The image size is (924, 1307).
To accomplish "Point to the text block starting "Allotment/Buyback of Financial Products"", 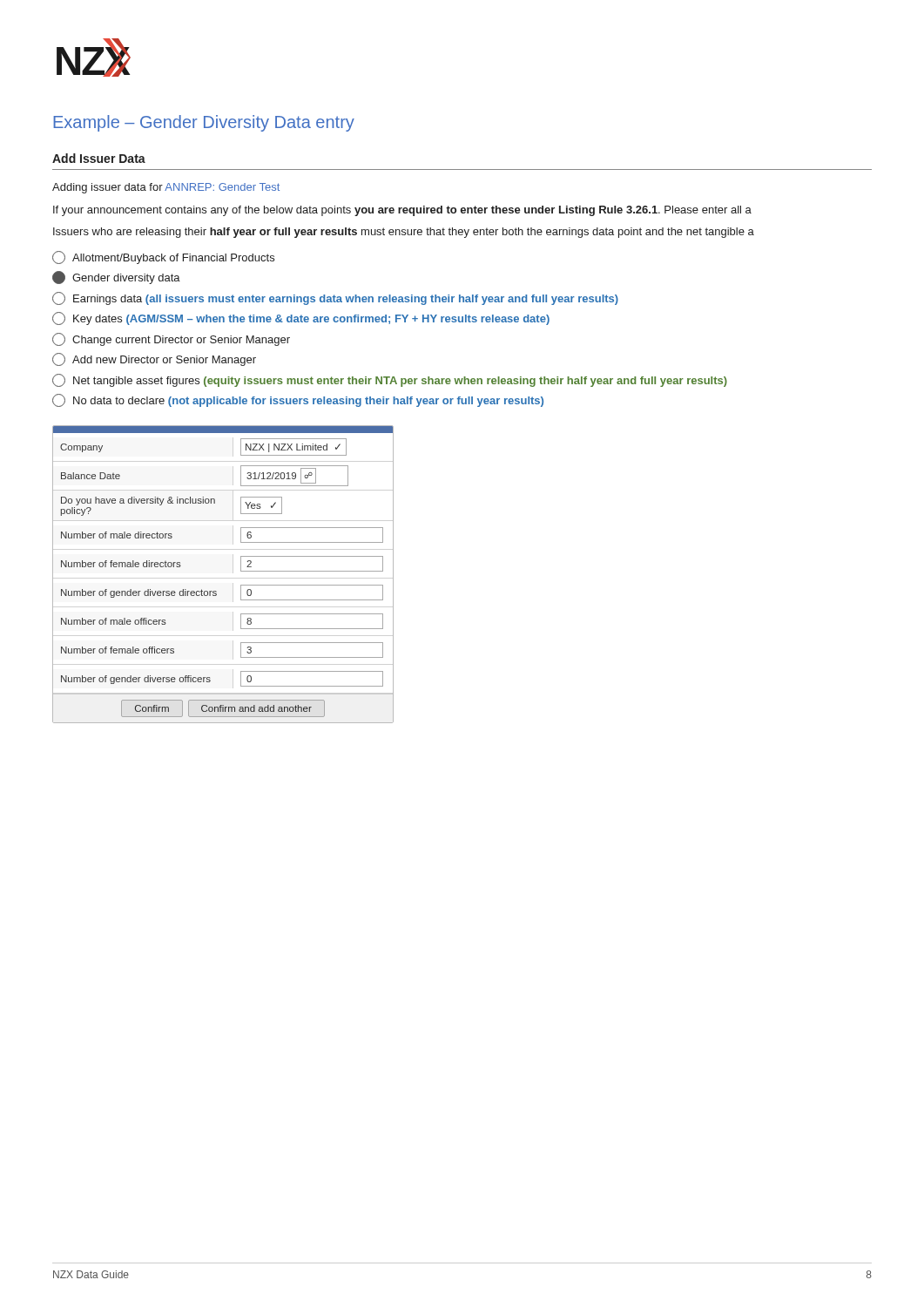I will click(x=164, y=257).
